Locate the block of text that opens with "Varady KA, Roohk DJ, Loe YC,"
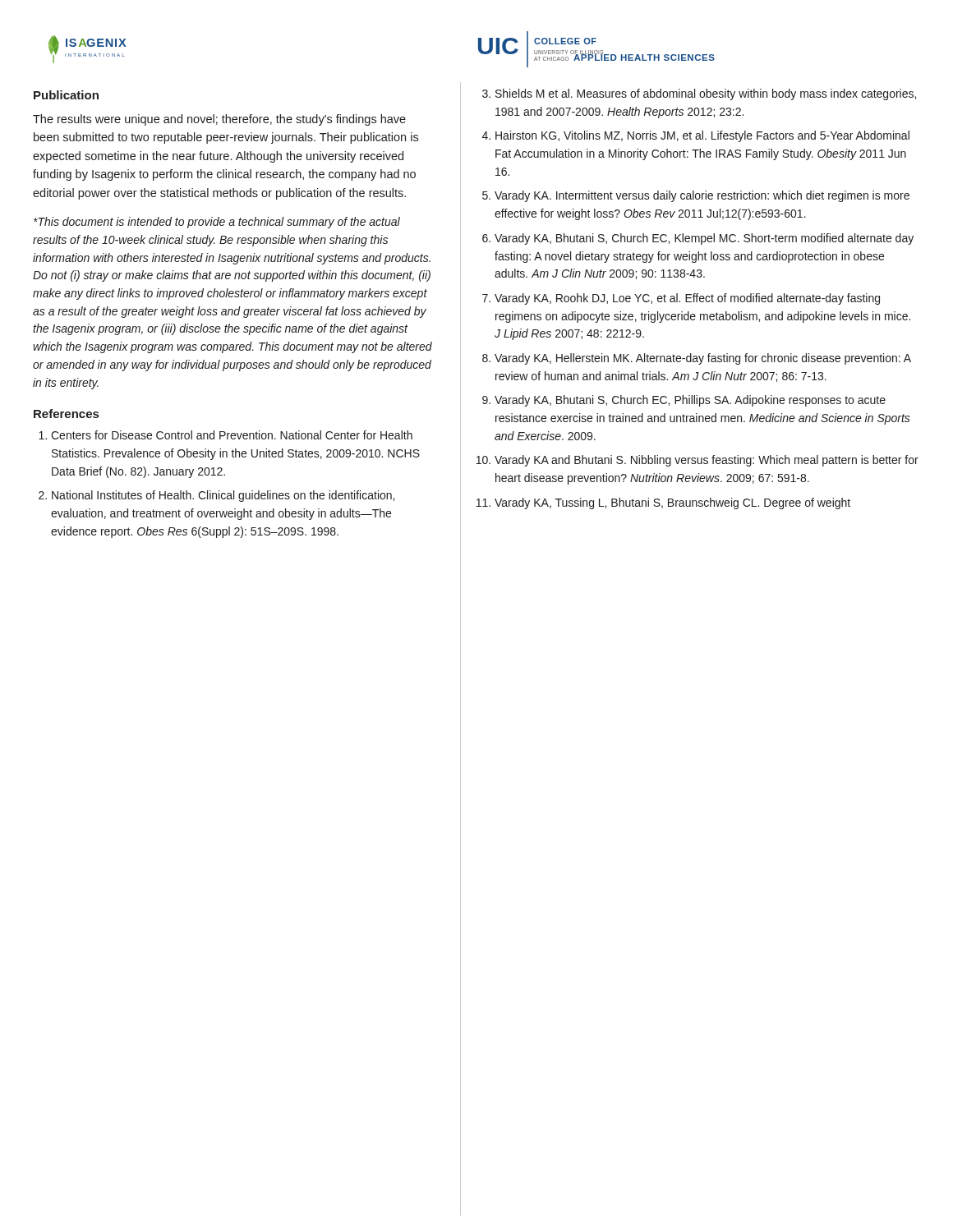 703,316
